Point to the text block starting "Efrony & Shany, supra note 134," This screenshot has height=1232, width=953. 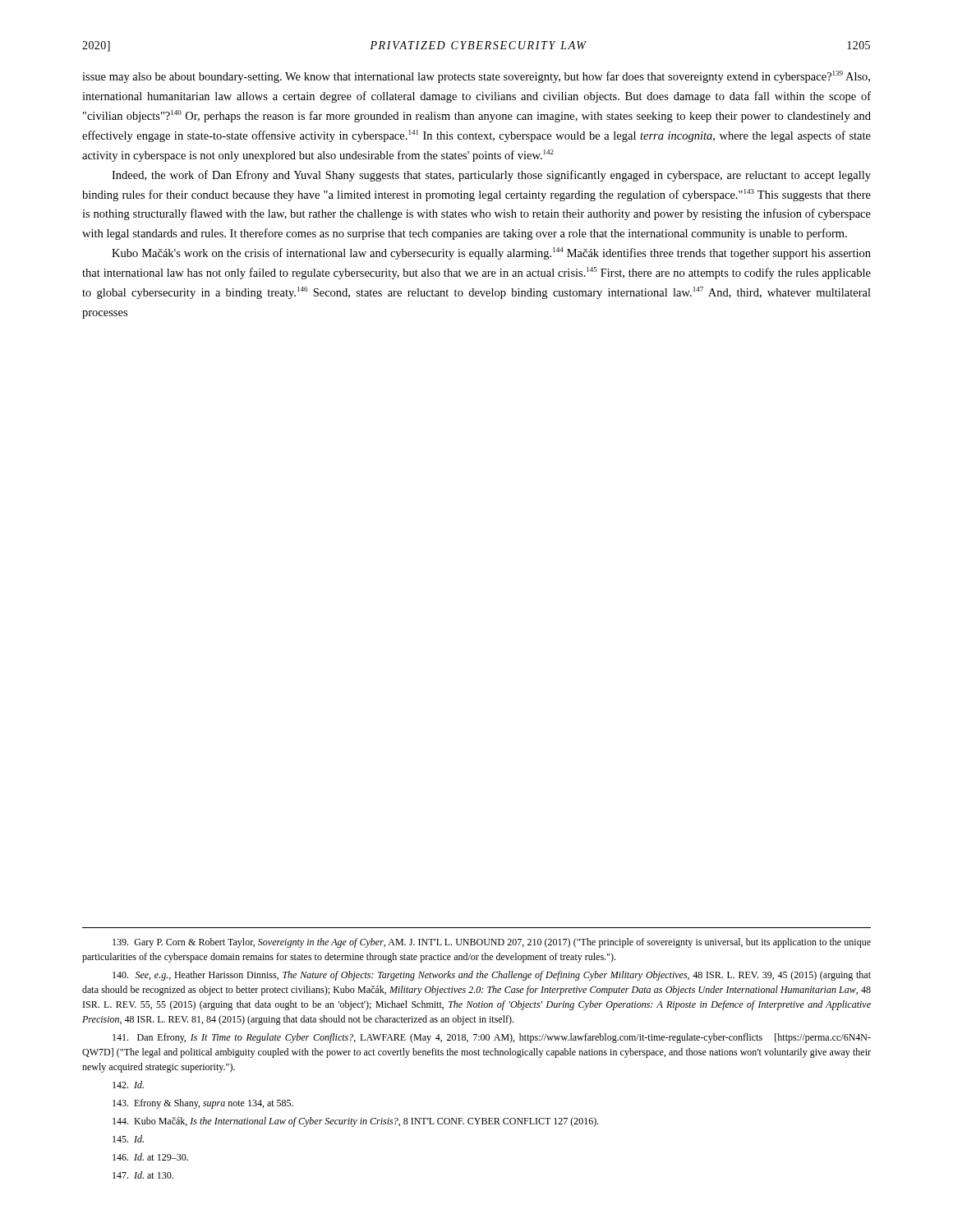click(x=203, y=1103)
